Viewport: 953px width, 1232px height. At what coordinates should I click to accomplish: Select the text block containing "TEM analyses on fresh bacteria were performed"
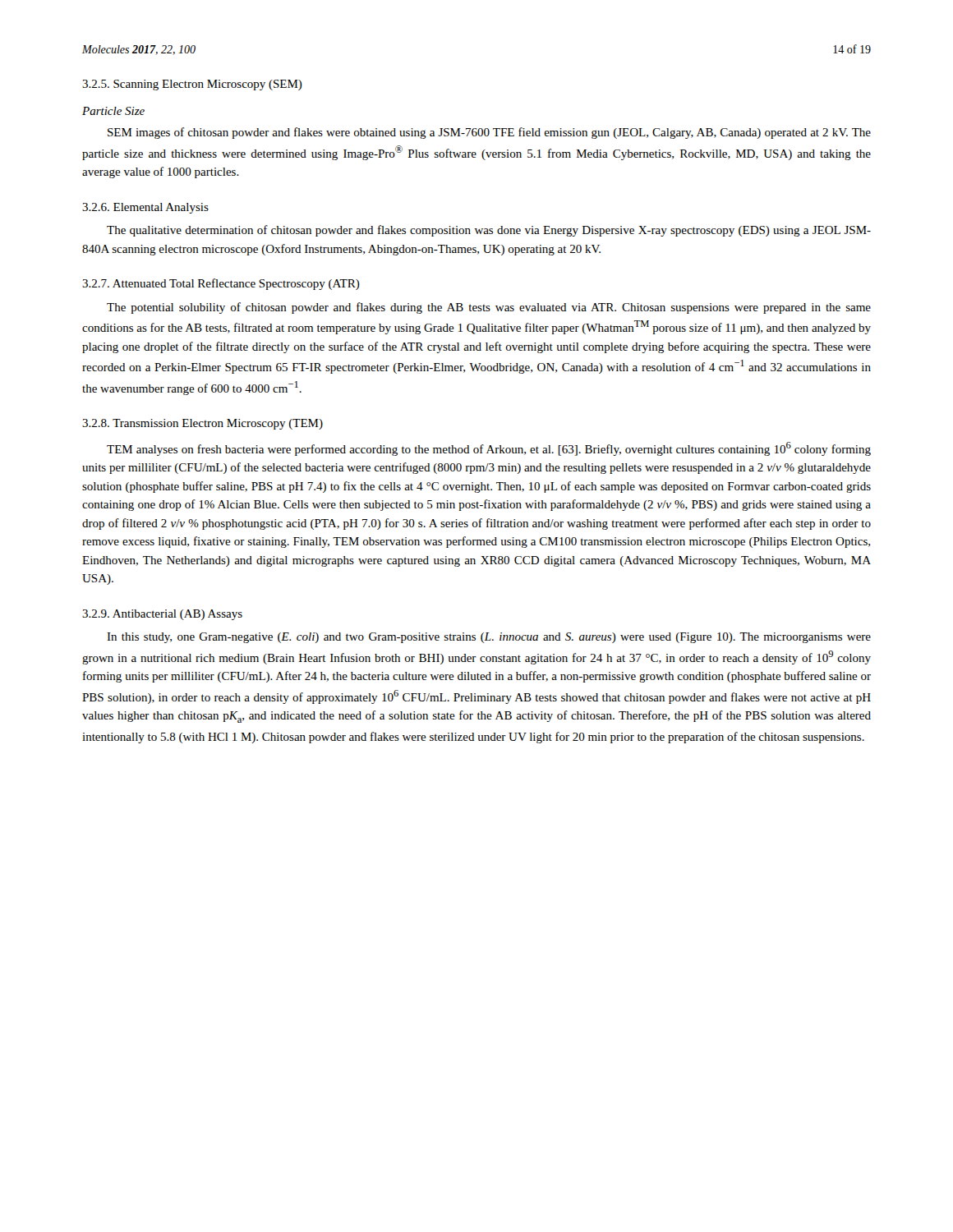click(x=476, y=512)
